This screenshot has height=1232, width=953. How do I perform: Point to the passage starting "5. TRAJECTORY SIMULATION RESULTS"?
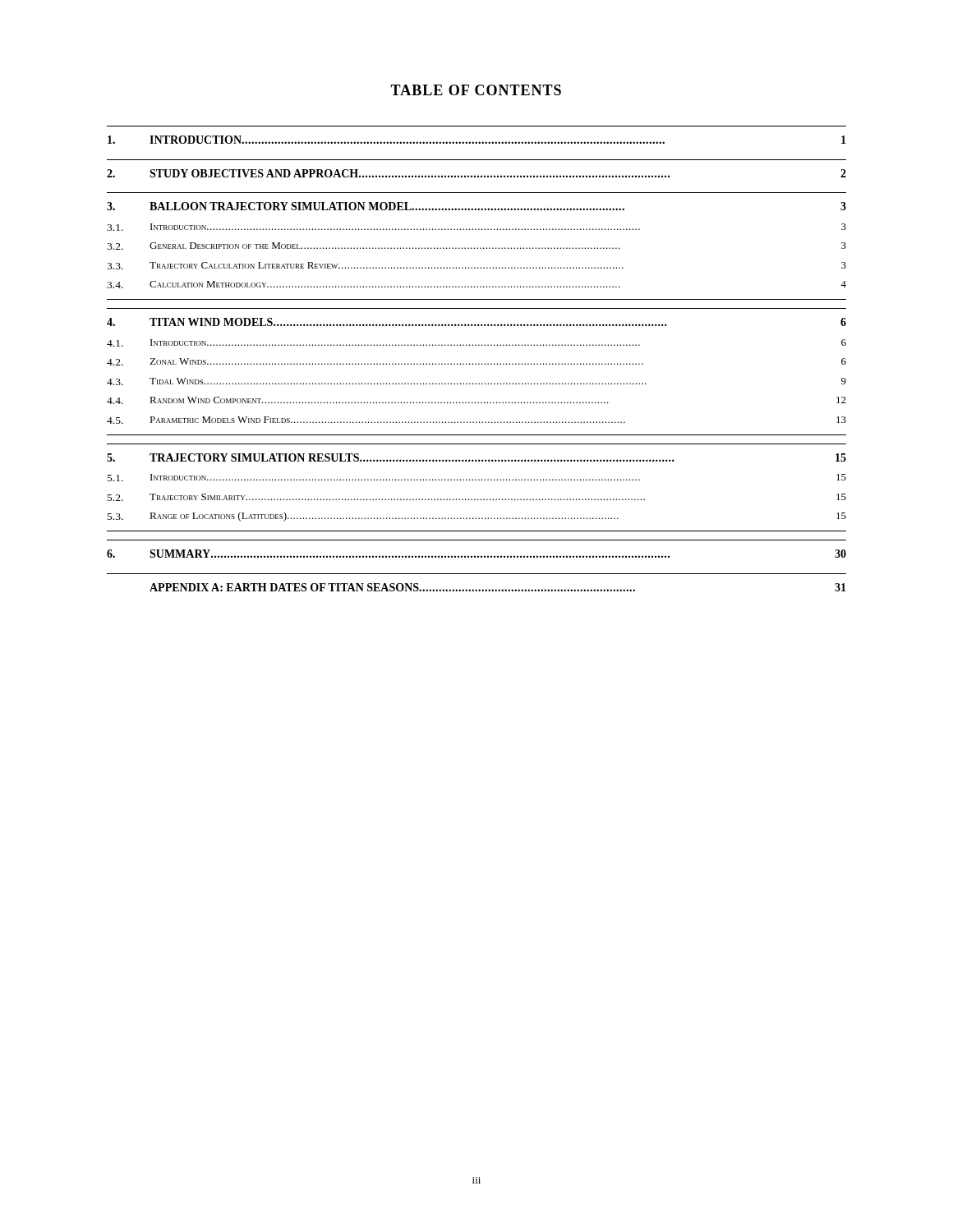476,487
